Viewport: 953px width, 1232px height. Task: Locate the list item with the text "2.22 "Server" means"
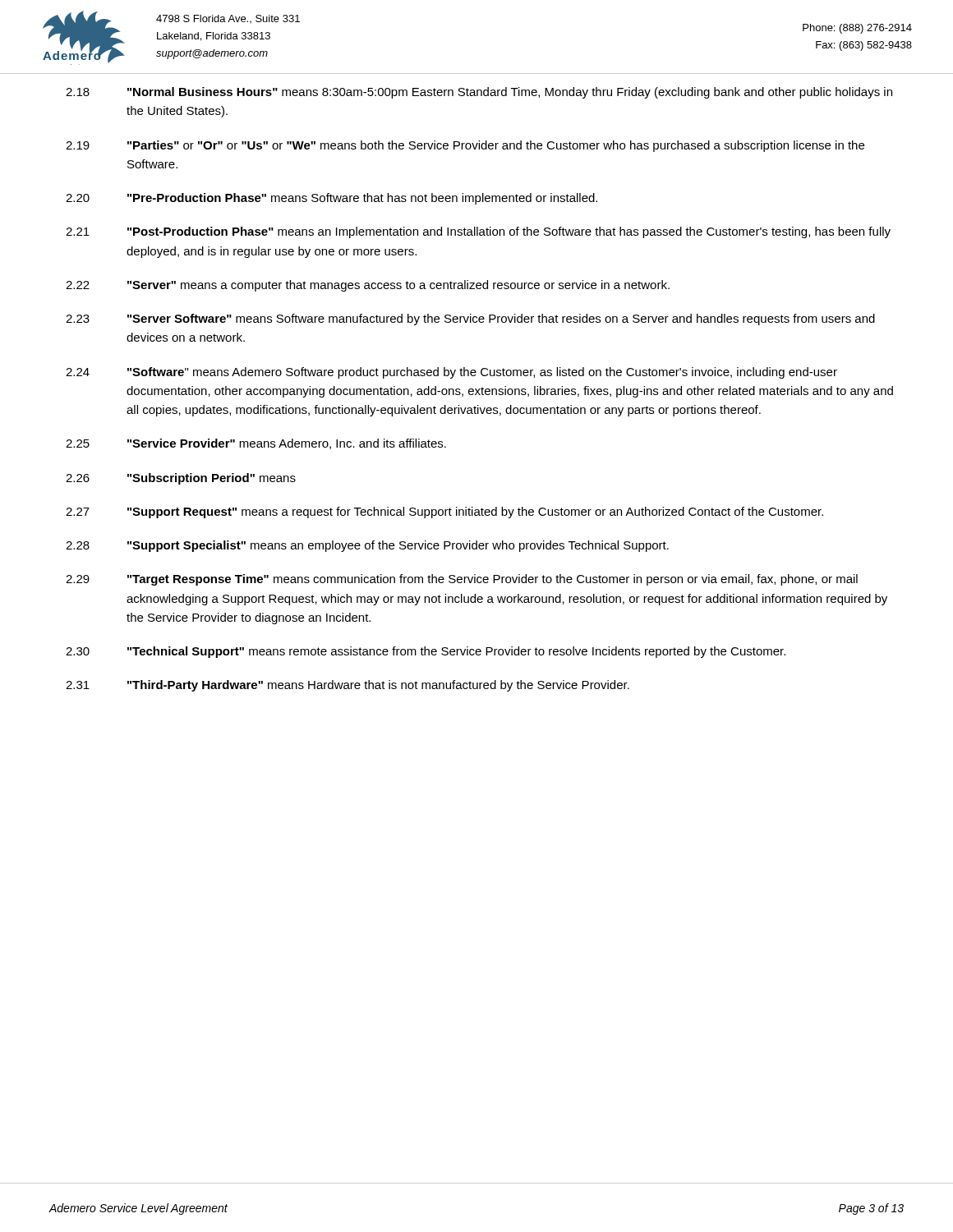click(x=485, y=285)
